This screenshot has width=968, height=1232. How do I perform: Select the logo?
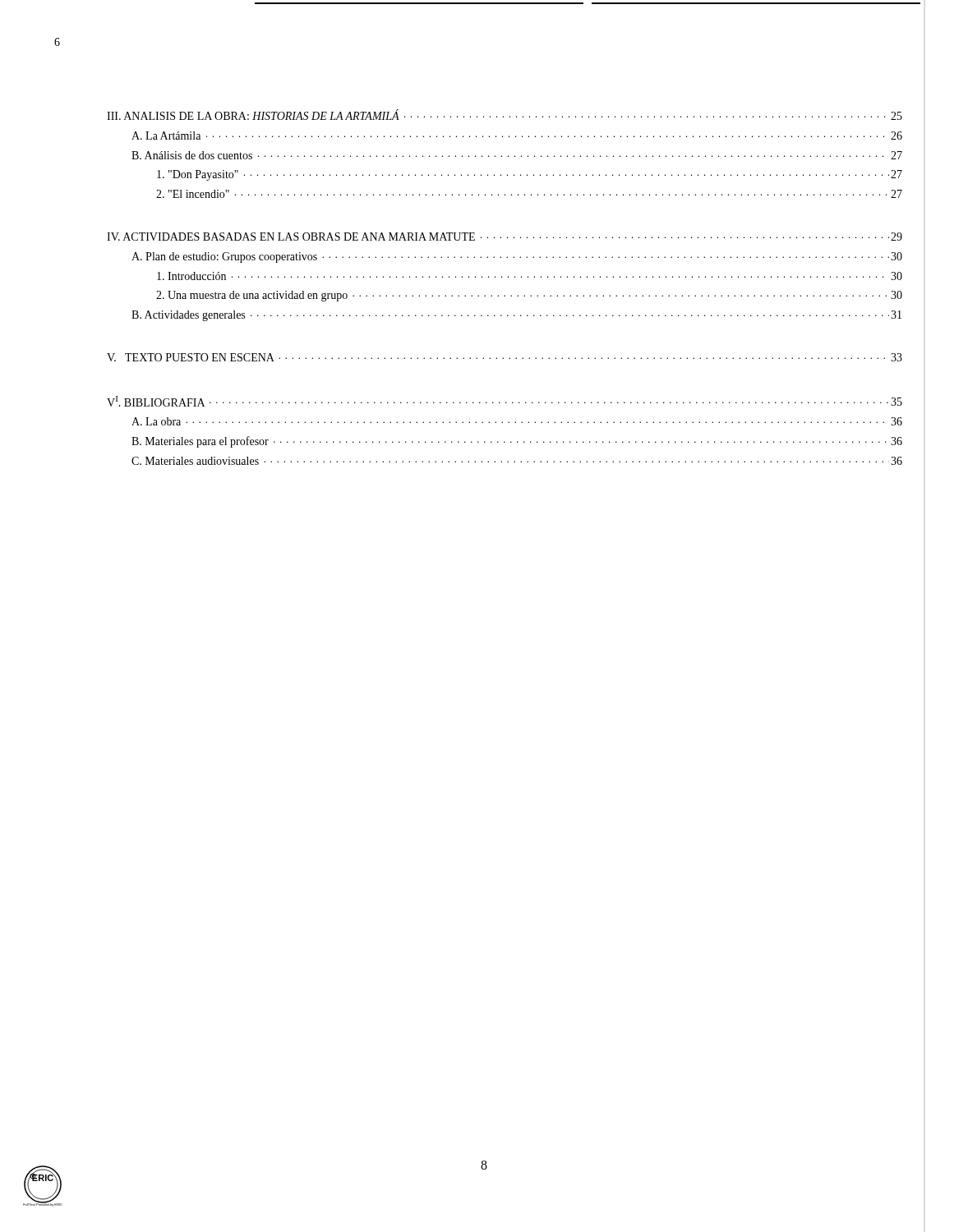pyautogui.click(x=43, y=1188)
